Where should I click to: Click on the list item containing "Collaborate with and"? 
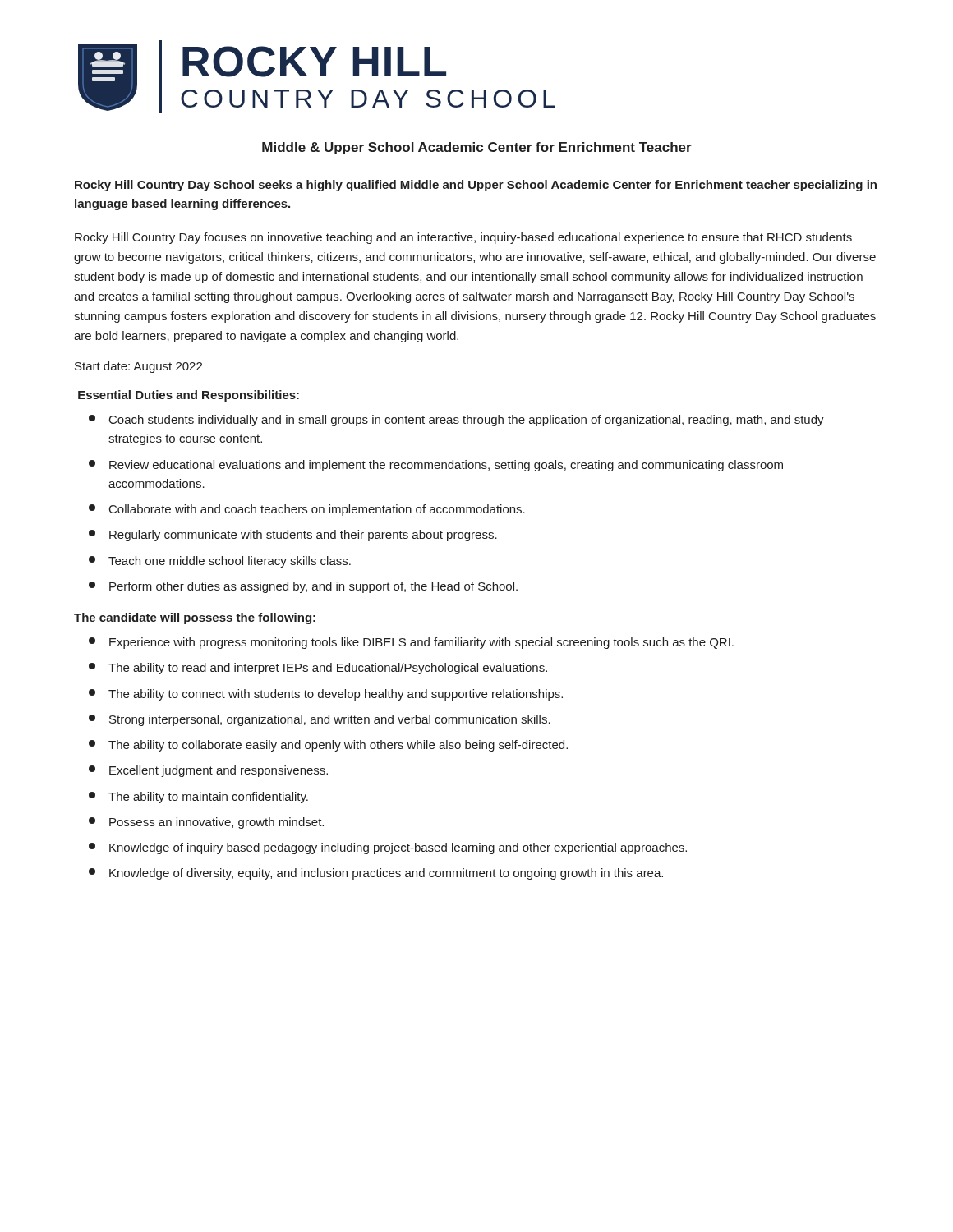point(307,509)
